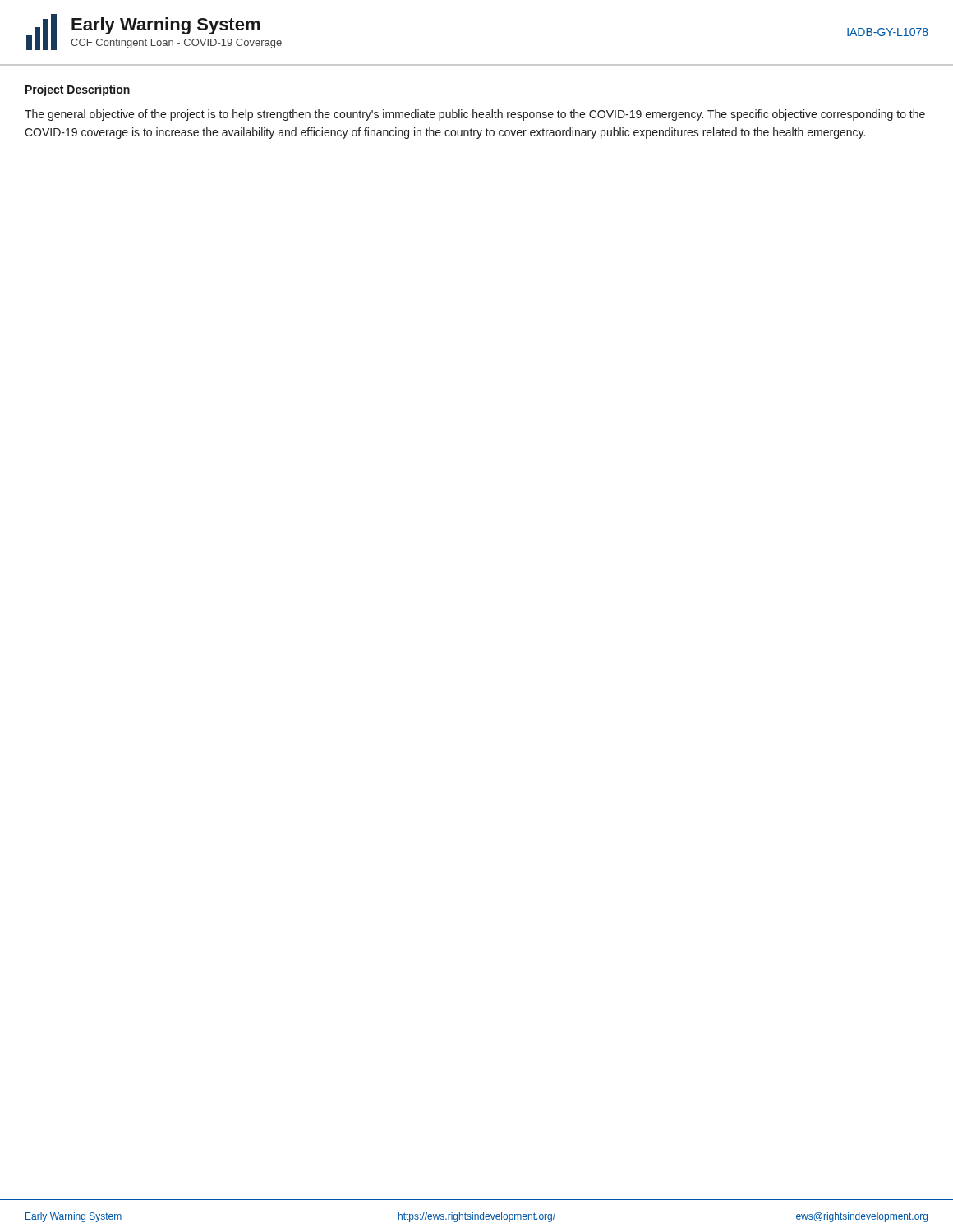Click on the element starting "Project Description"

(77, 90)
